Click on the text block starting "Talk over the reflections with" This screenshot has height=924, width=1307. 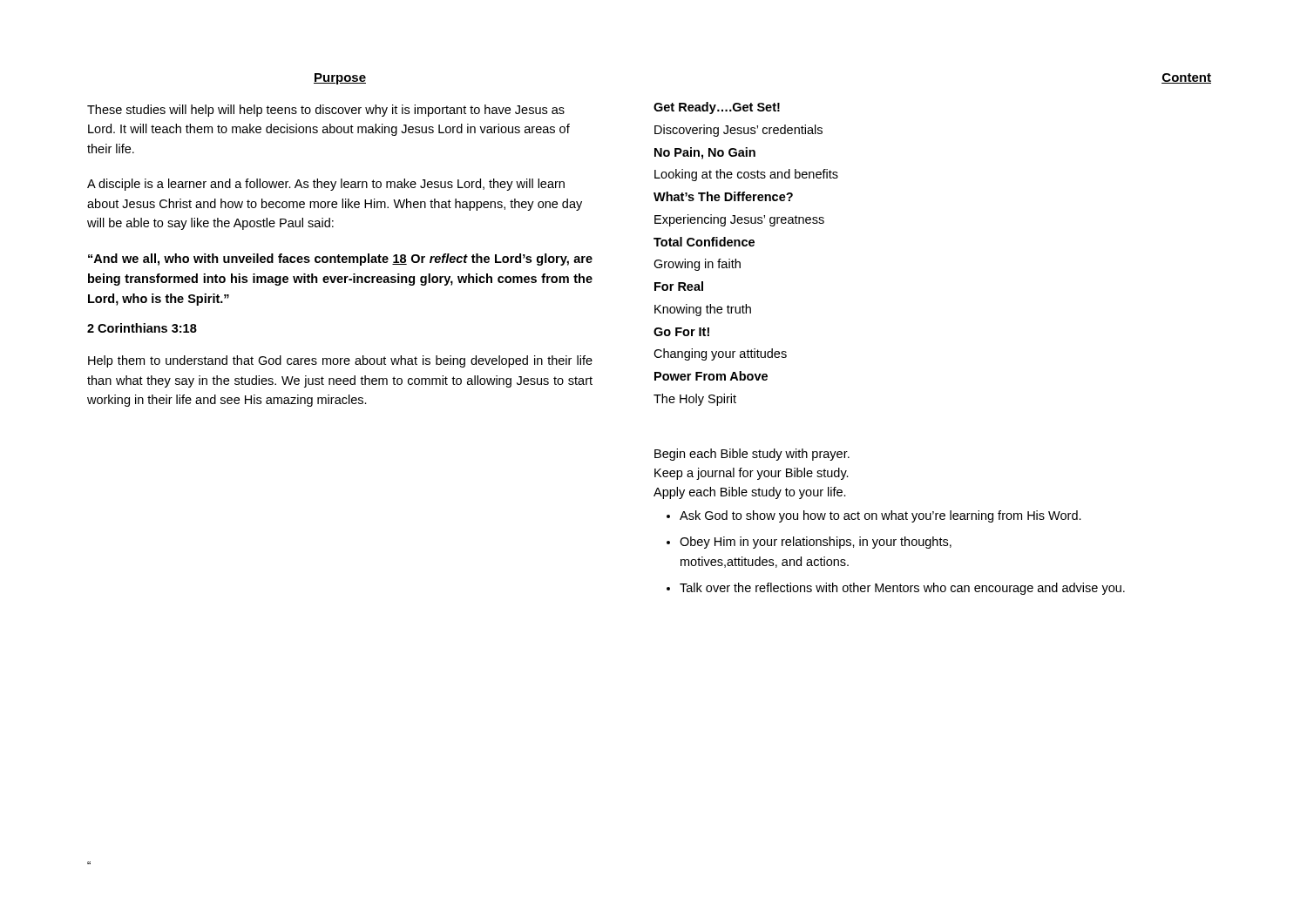click(x=903, y=588)
